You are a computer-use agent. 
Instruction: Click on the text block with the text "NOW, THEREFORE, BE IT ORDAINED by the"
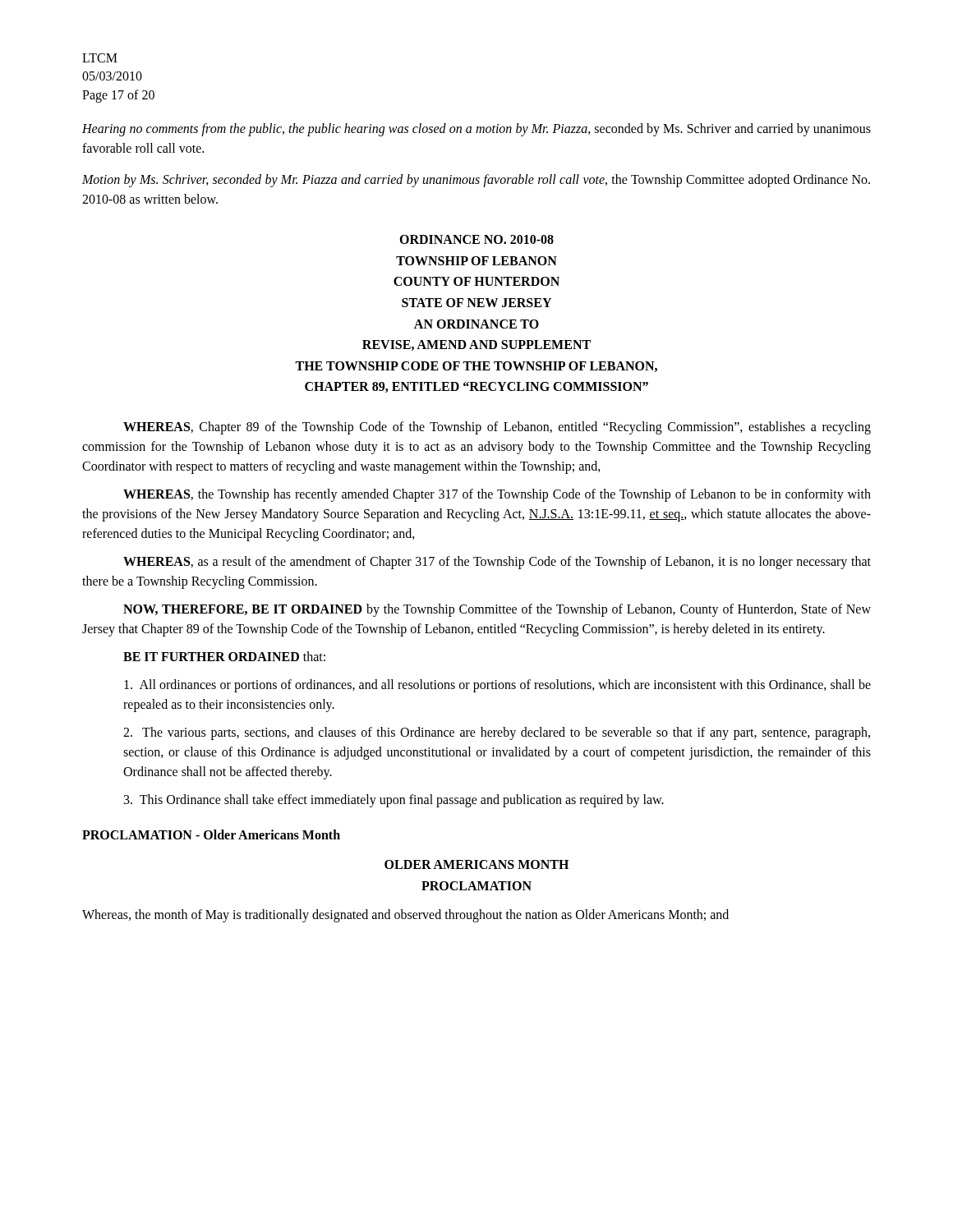(x=476, y=619)
